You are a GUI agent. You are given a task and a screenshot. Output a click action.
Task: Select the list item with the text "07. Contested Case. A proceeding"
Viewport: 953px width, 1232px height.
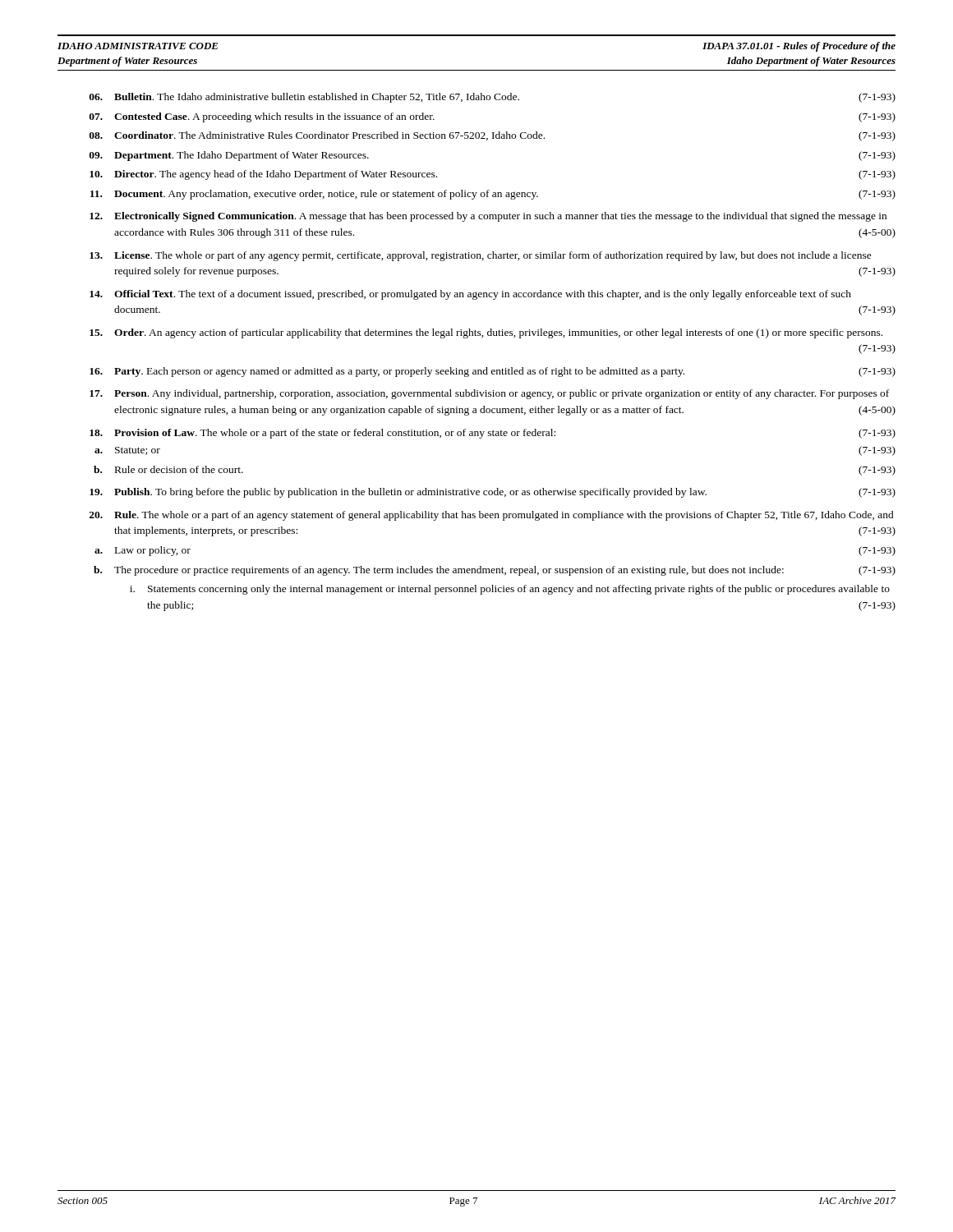272,117
